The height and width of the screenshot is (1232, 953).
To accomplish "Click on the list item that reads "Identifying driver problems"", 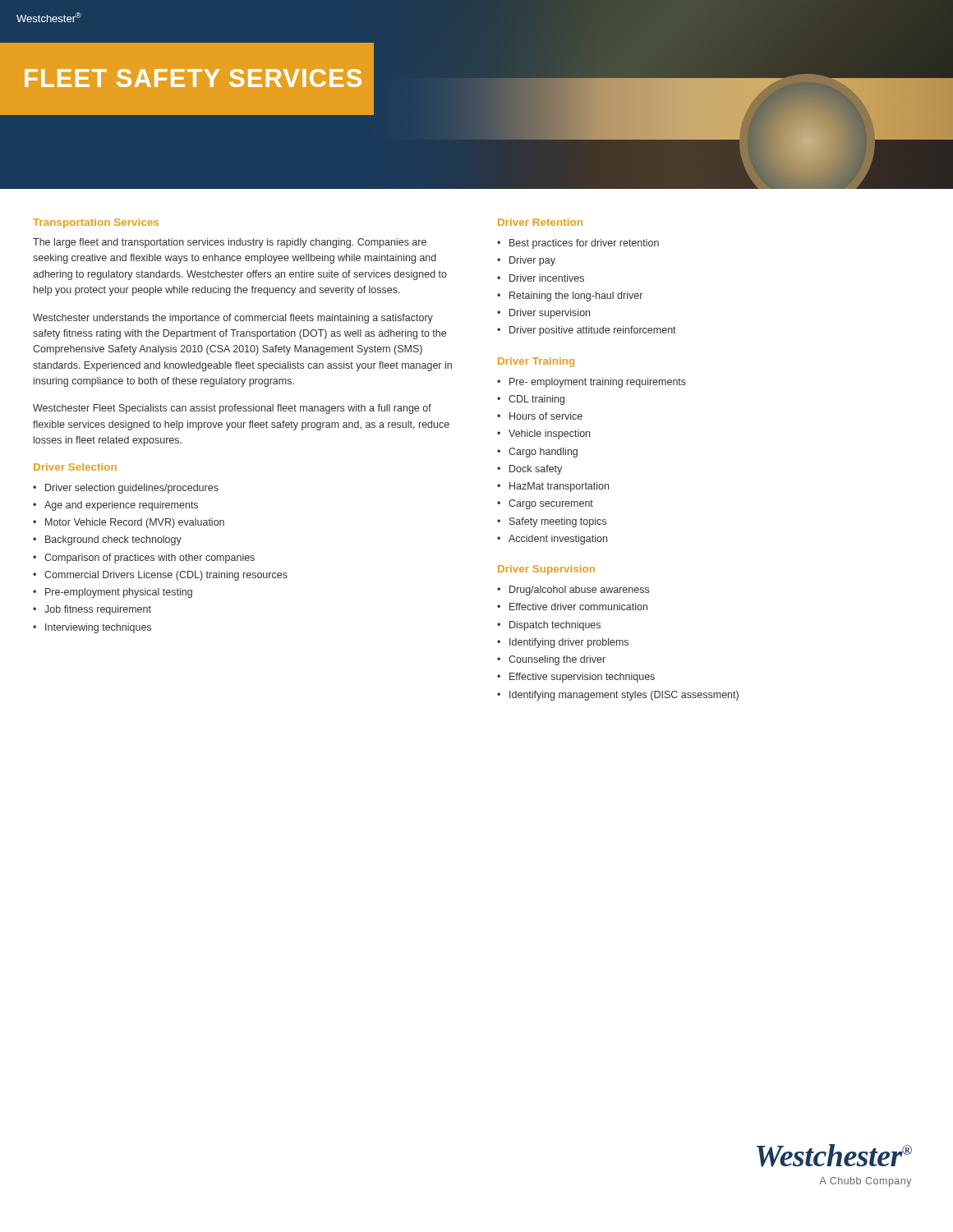I will click(x=569, y=642).
